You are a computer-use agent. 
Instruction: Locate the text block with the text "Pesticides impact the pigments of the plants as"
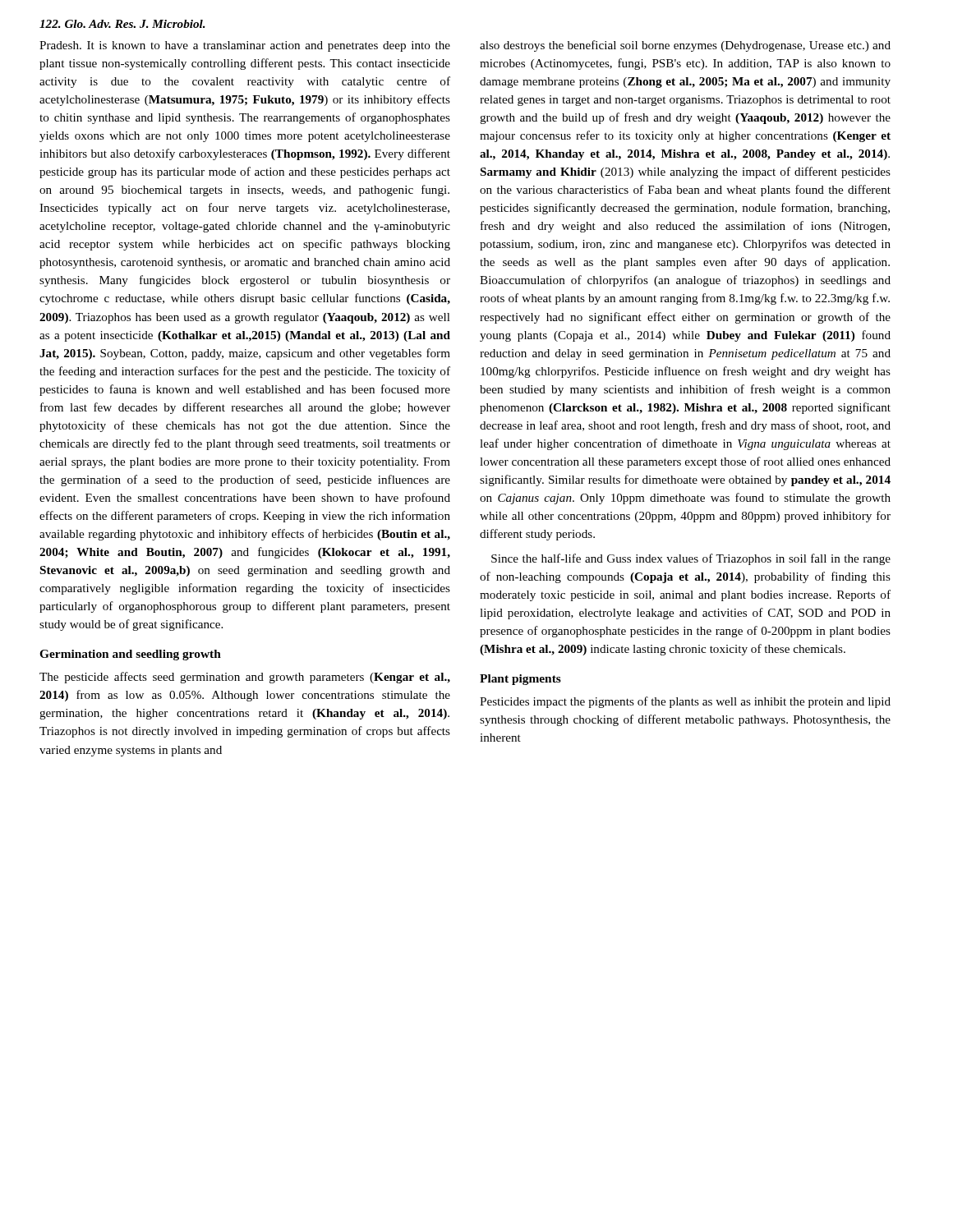click(685, 720)
